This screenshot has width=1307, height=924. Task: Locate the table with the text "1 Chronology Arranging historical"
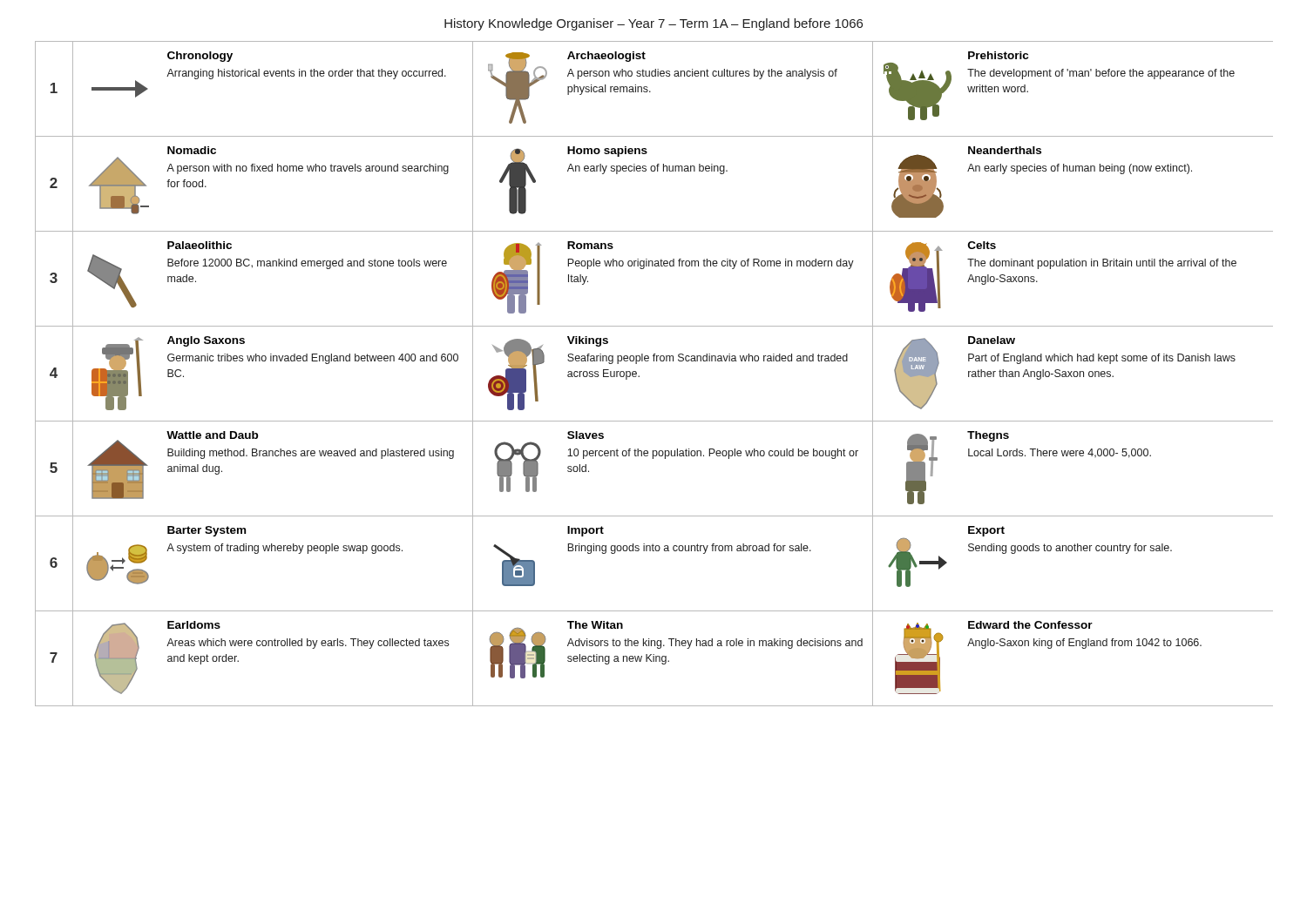654,374
